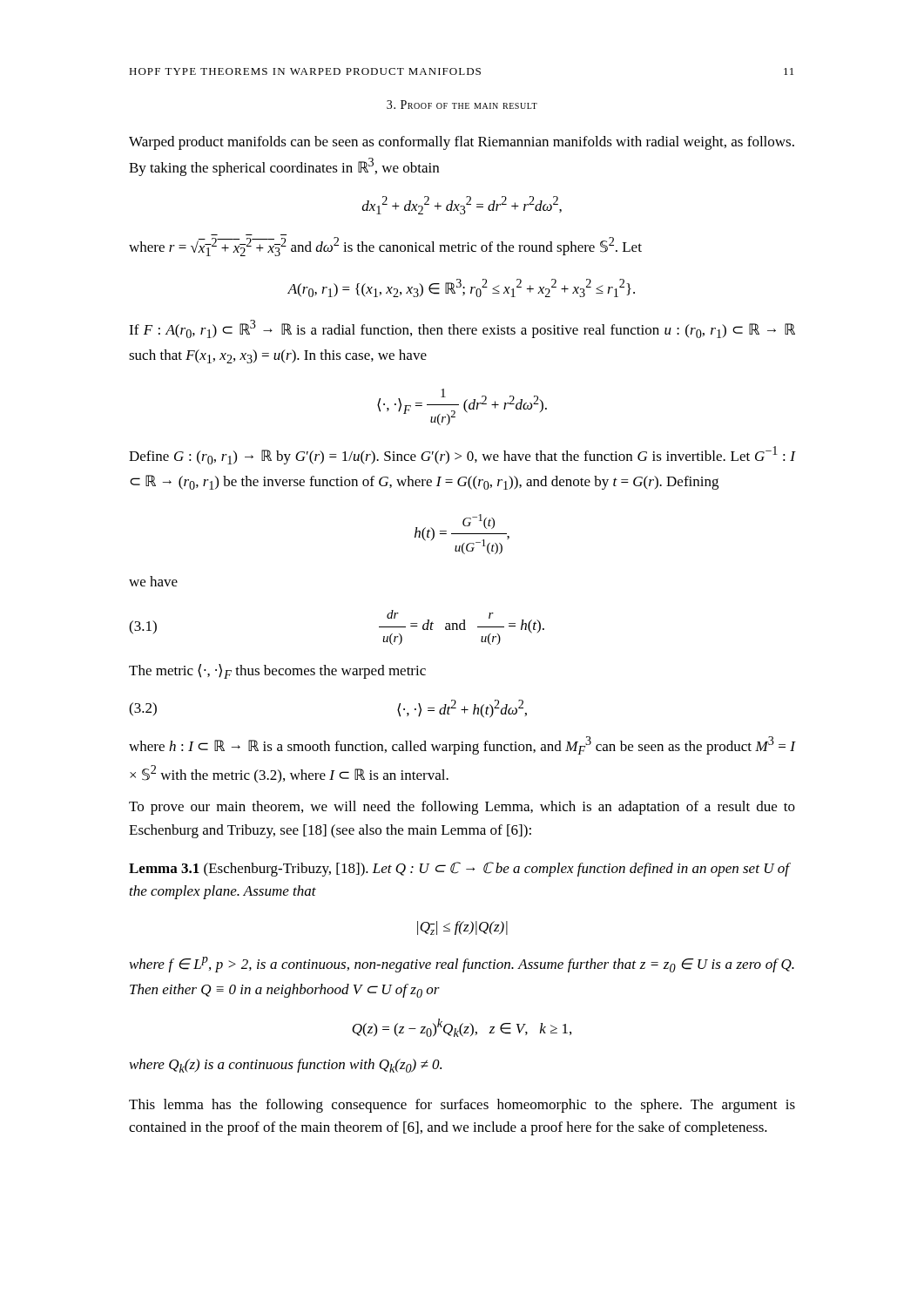The width and height of the screenshot is (924, 1307).
Task: Click the passage that begins "where h : I ⊂ ℝ"
Action: point(462,759)
